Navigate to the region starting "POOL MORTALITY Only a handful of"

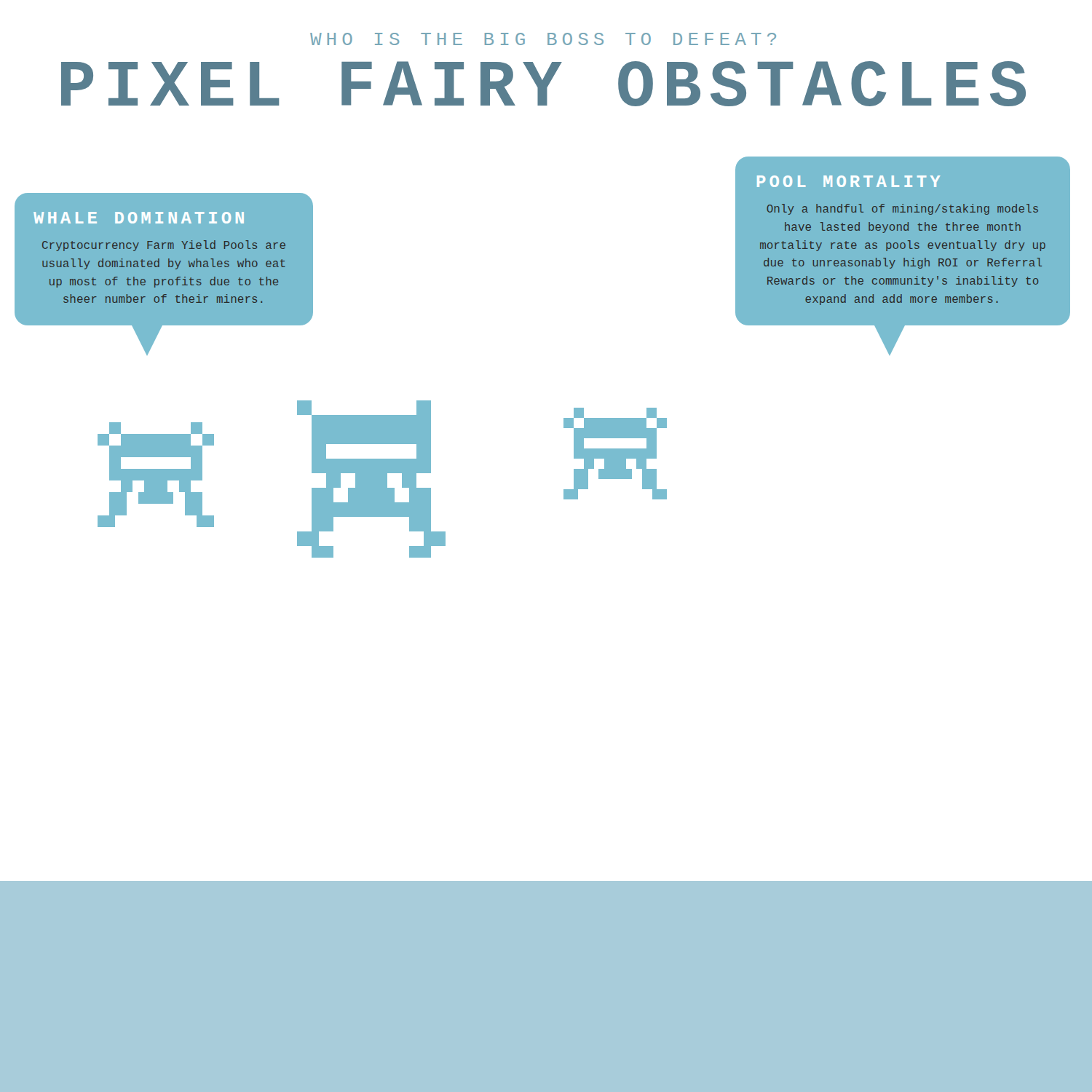(x=903, y=241)
